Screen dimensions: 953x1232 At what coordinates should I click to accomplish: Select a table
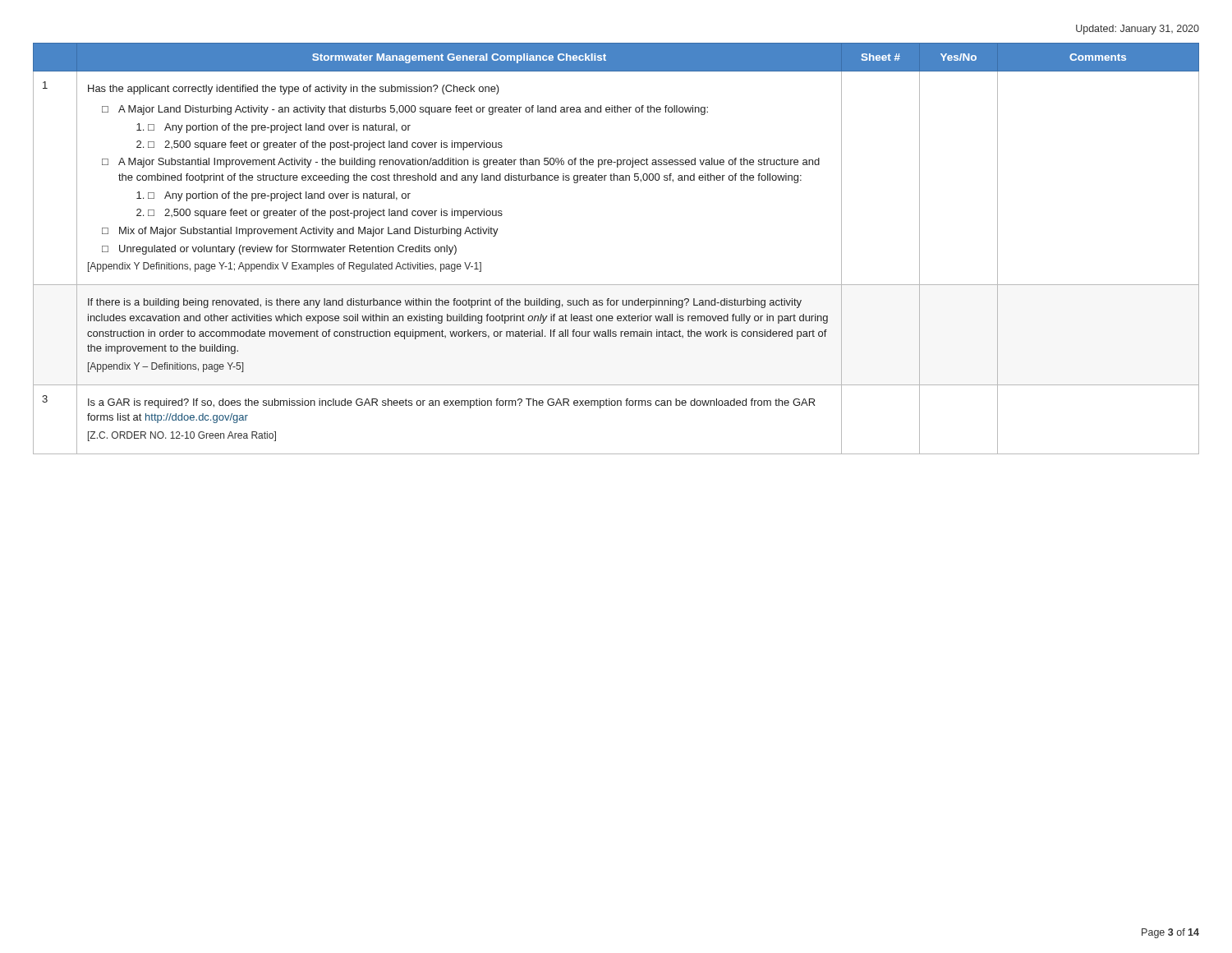tap(616, 248)
